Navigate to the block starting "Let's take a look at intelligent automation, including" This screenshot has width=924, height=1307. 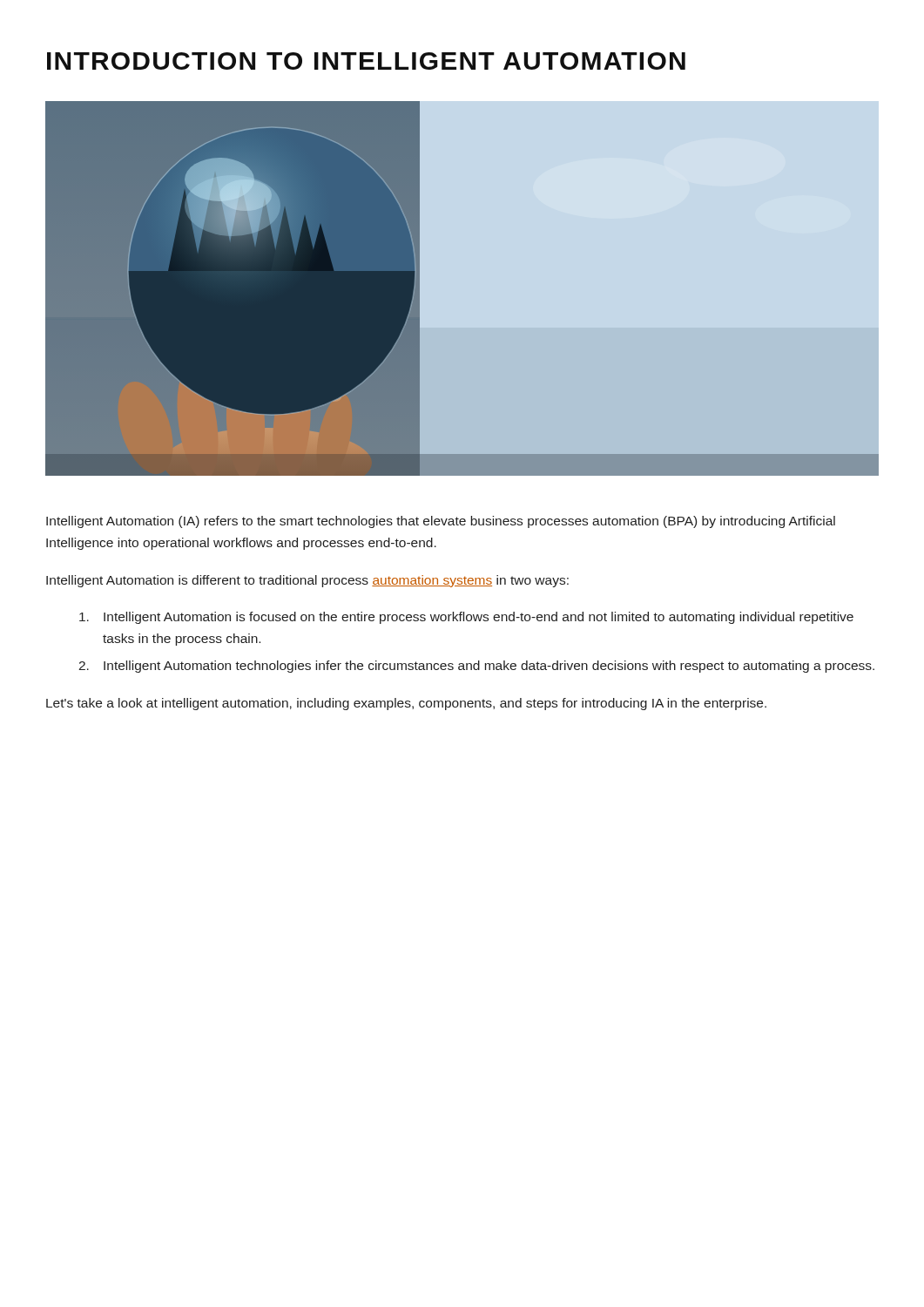pos(406,703)
